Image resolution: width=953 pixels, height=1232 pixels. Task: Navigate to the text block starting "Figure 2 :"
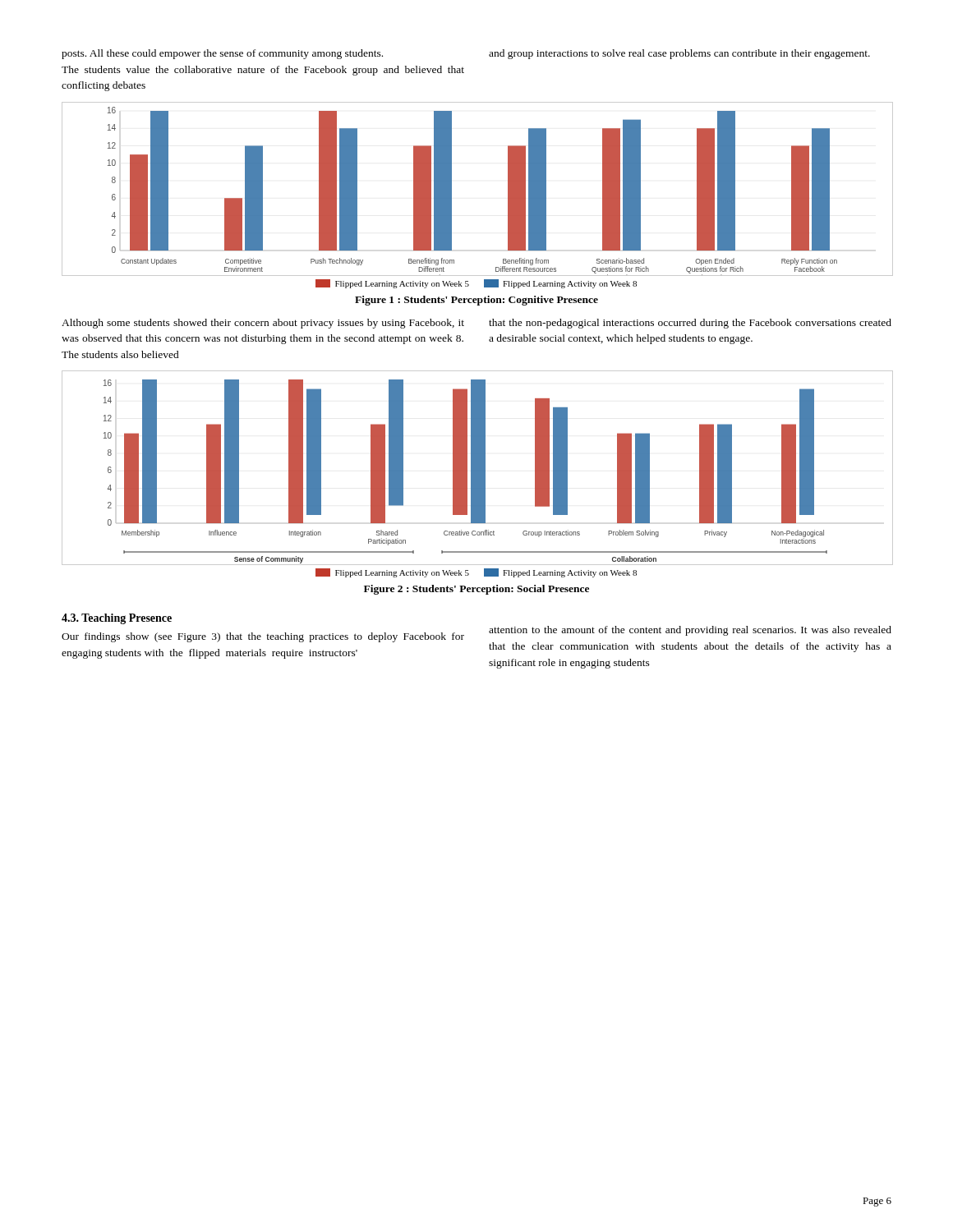click(x=476, y=589)
